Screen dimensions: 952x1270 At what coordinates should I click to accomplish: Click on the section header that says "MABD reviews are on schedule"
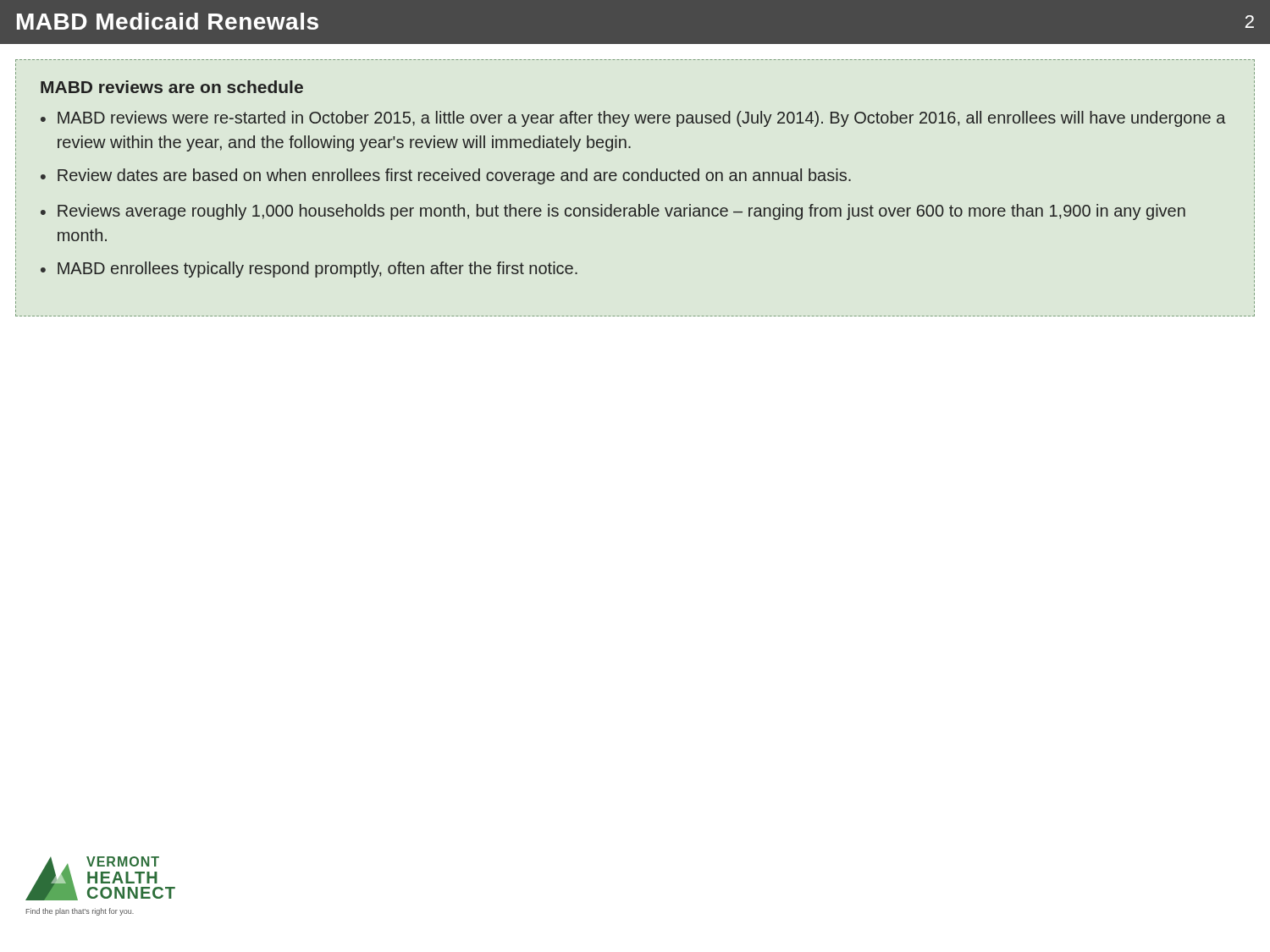click(x=172, y=87)
